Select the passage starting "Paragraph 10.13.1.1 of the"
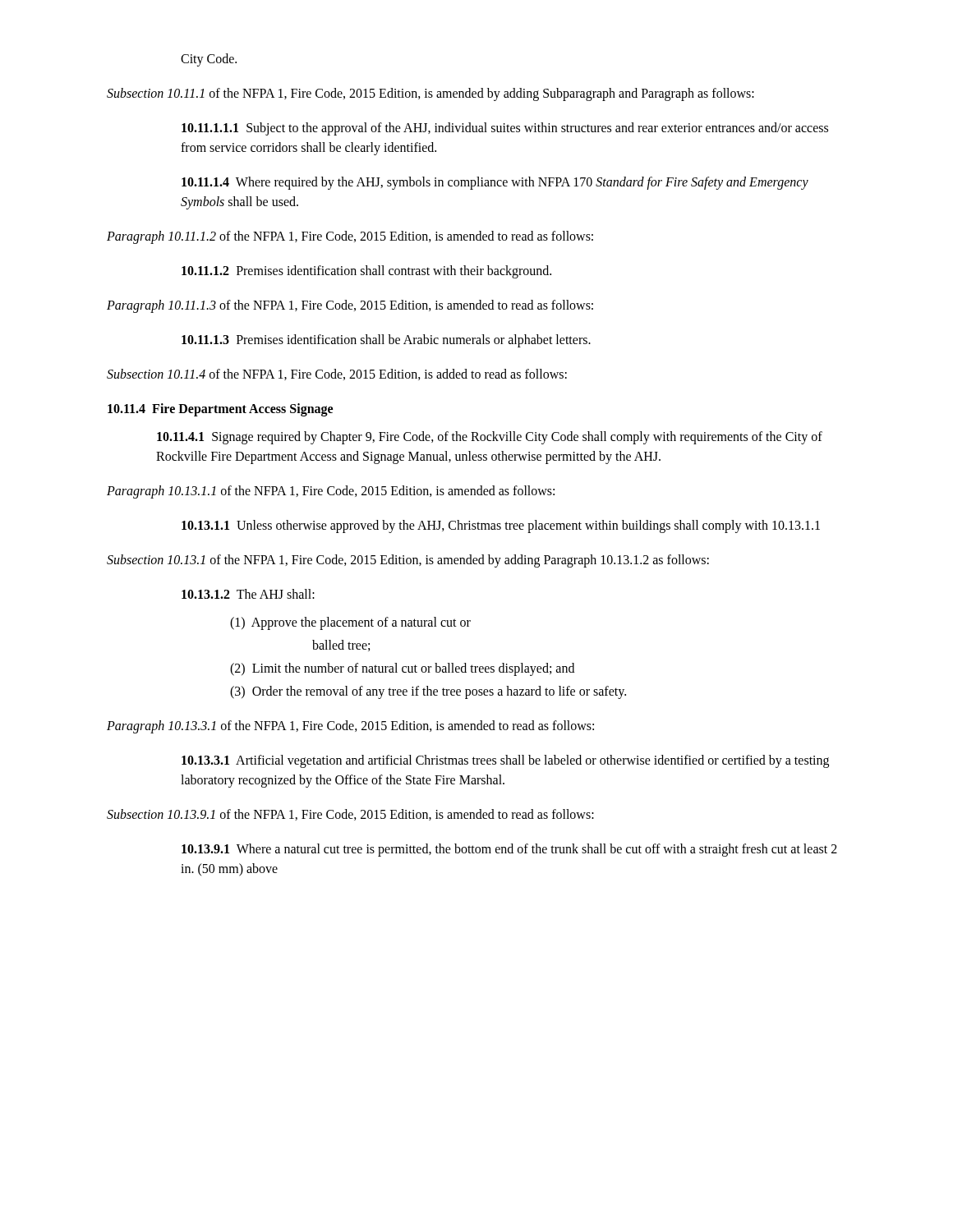This screenshot has width=953, height=1232. 476,491
